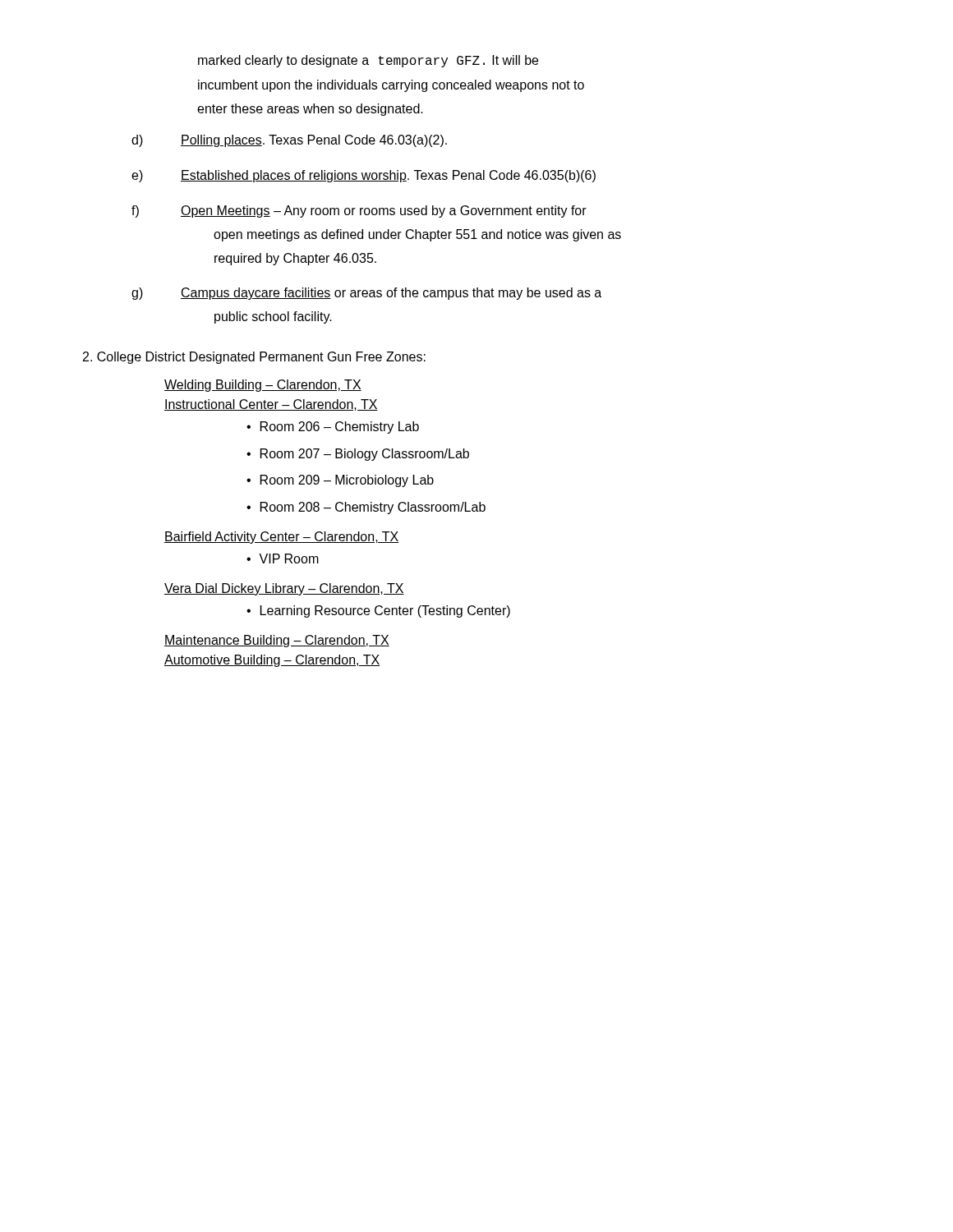Point to "• Room 209 – Microbiology Lab"
This screenshot has height=1232, width=953.
[340, 481]
